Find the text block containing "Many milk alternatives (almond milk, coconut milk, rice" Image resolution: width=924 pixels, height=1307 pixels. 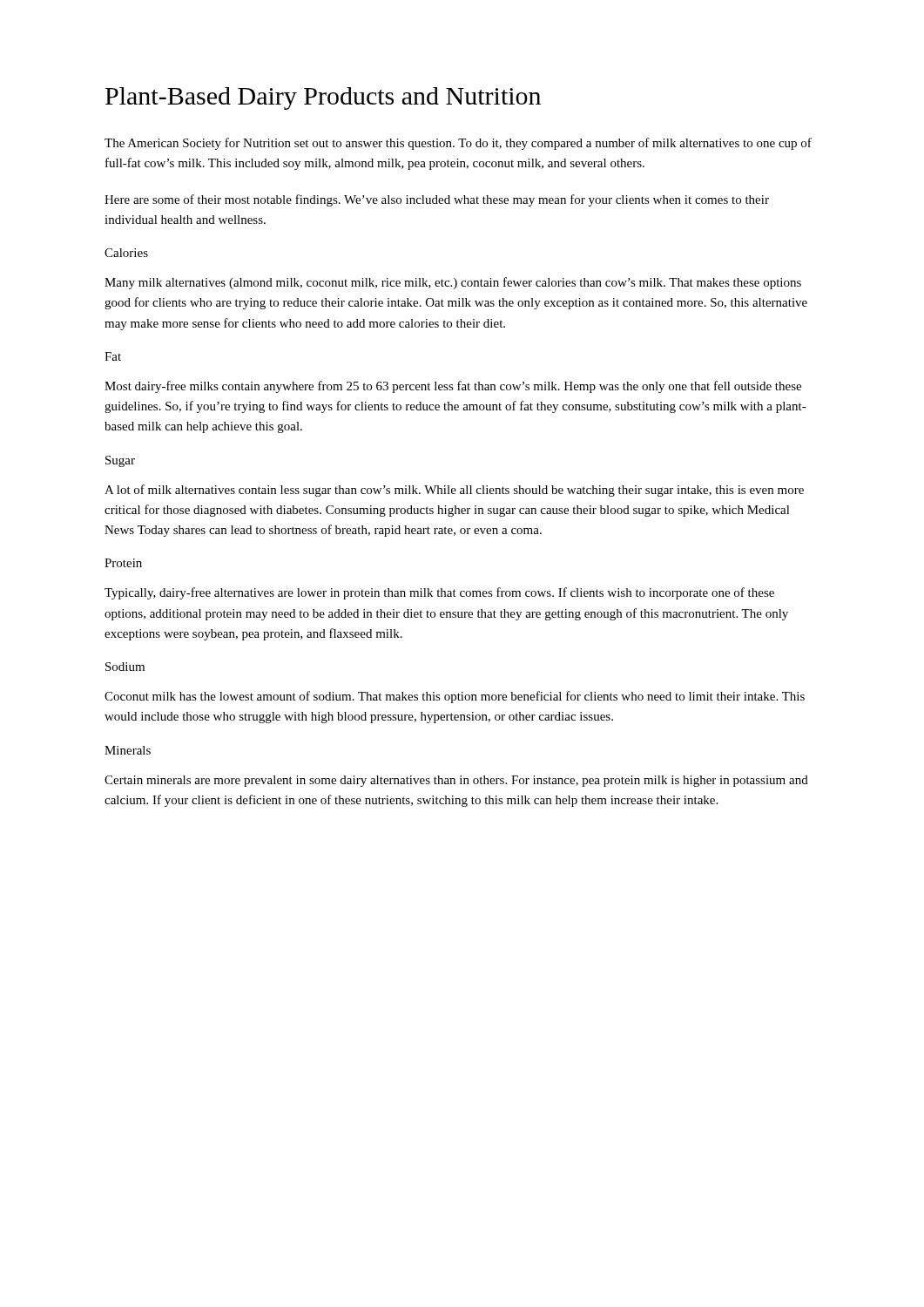[x=456, y=303]
